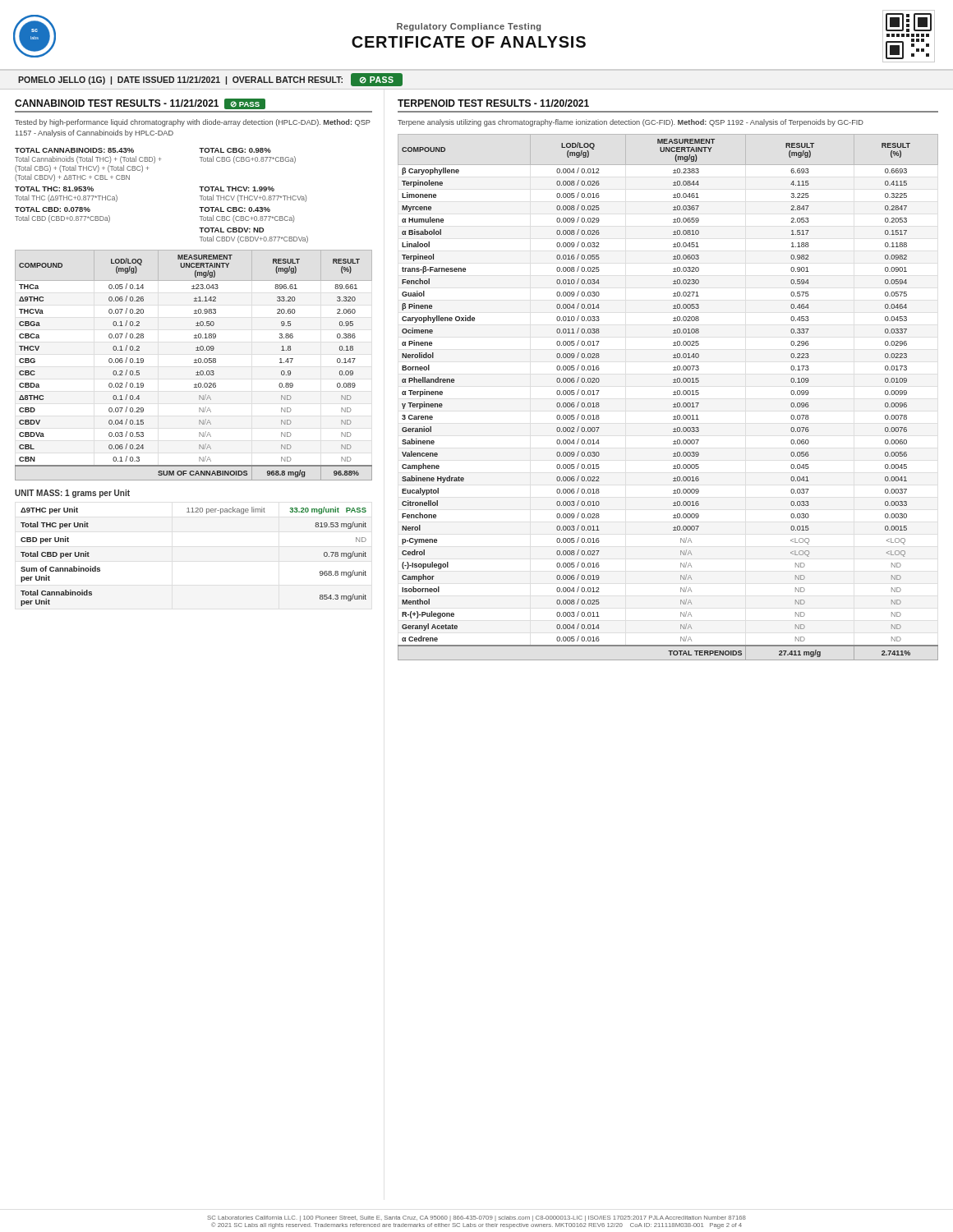Point to "TOTAL CBC: 0.43% Total CBC (CBC+0.877*CBCa)"
Viewport: 953px width, 1232px height.
coord(247,213)
